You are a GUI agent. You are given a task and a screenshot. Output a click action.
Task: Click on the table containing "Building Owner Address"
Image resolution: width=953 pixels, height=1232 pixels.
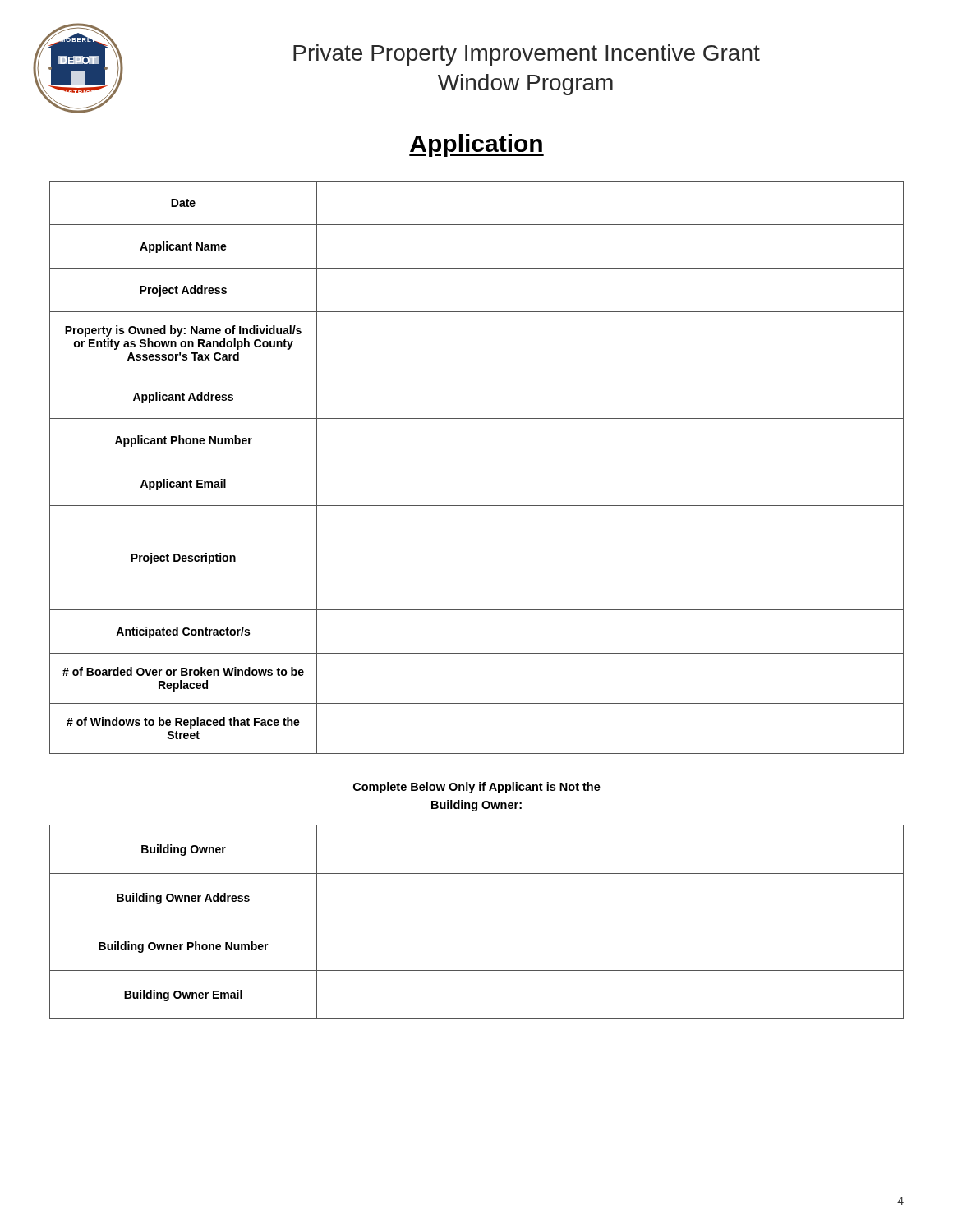(x=476, y=922)
